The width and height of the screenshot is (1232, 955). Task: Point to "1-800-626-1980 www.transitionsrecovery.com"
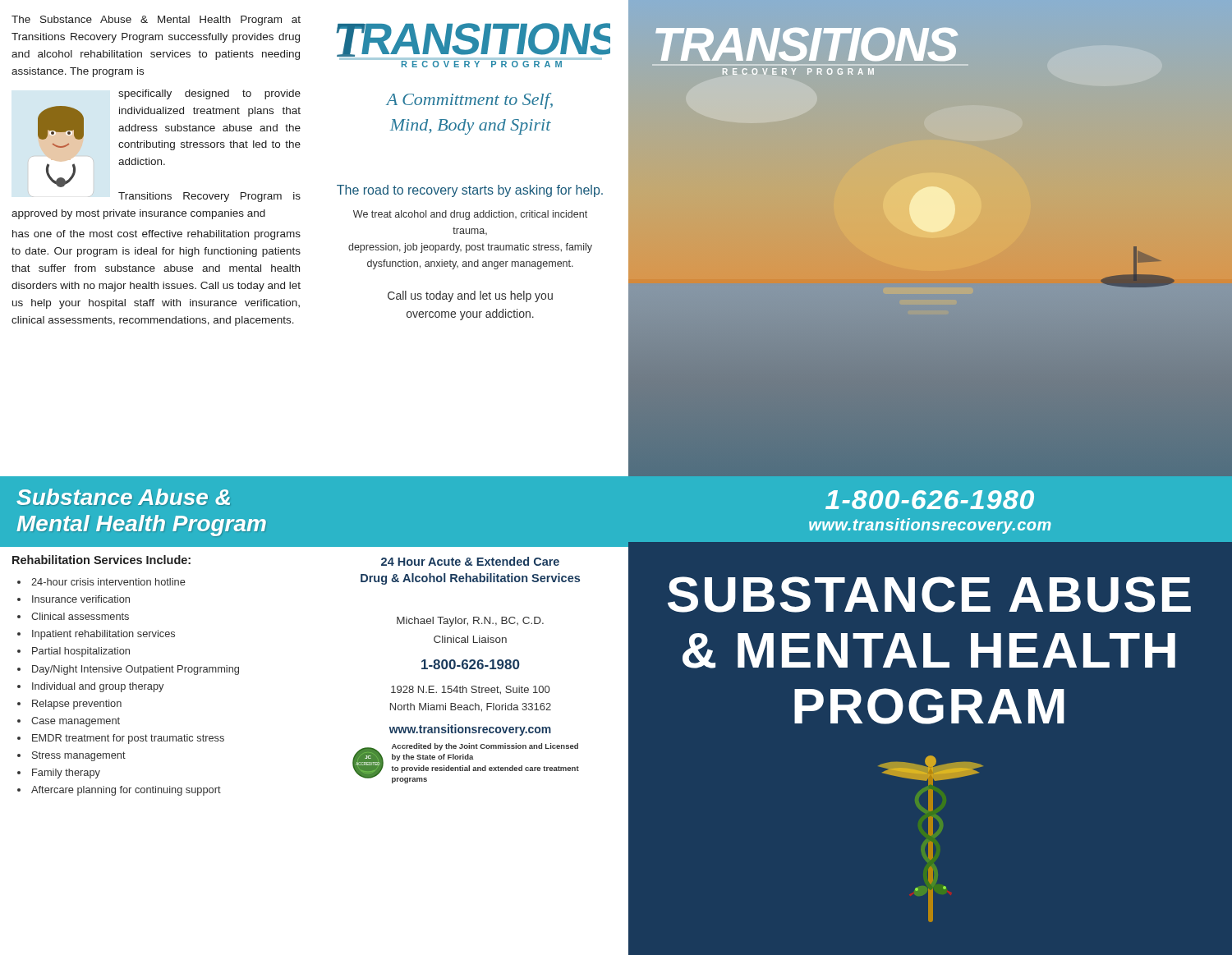coord(930,509)
